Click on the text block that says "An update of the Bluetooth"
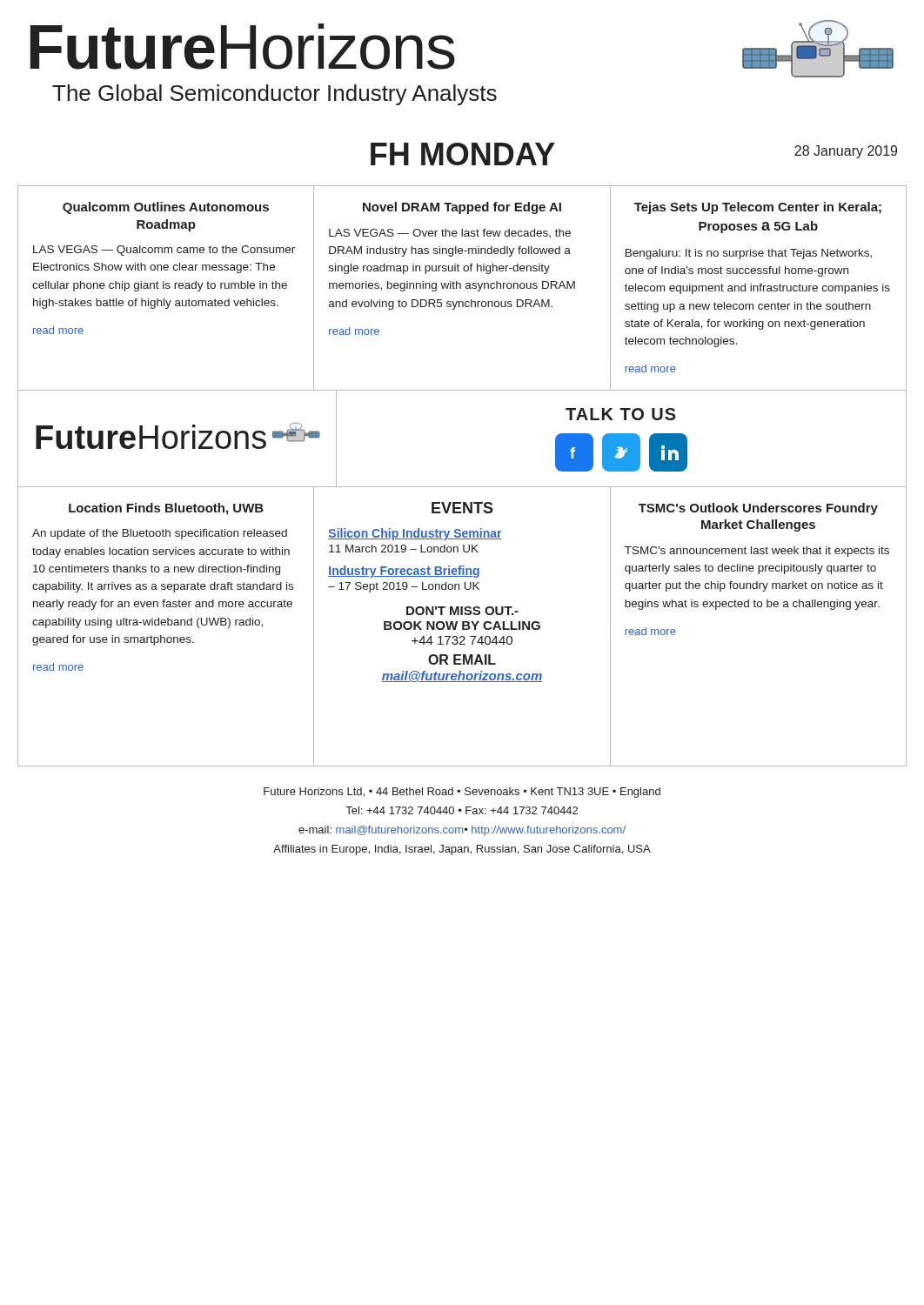Screen dimensions: 1305x924 [163, 586]
